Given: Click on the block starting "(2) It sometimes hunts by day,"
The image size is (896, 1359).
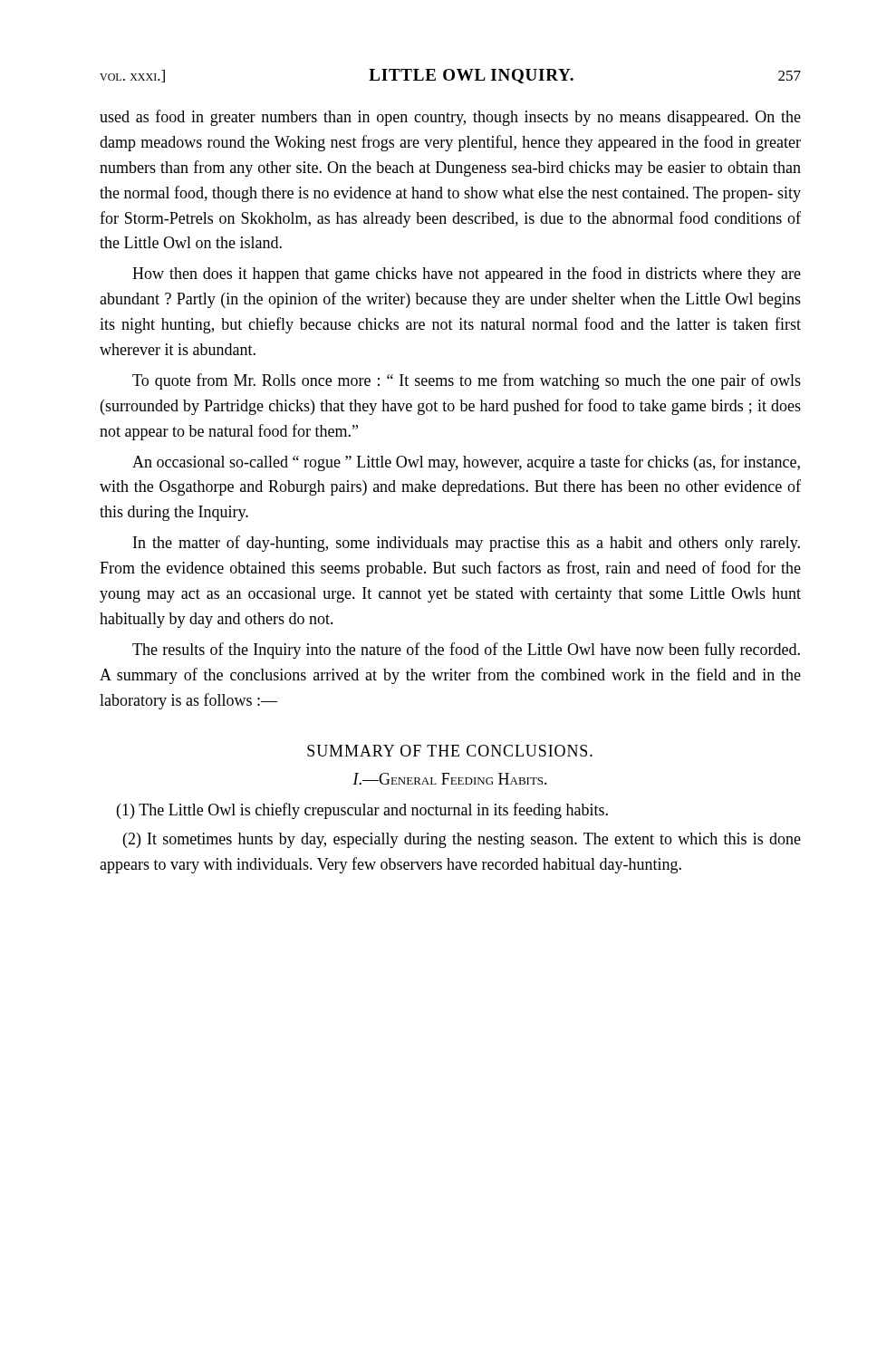Looking at the screenshot, I should pyautogui.click(x=450, y=853).
